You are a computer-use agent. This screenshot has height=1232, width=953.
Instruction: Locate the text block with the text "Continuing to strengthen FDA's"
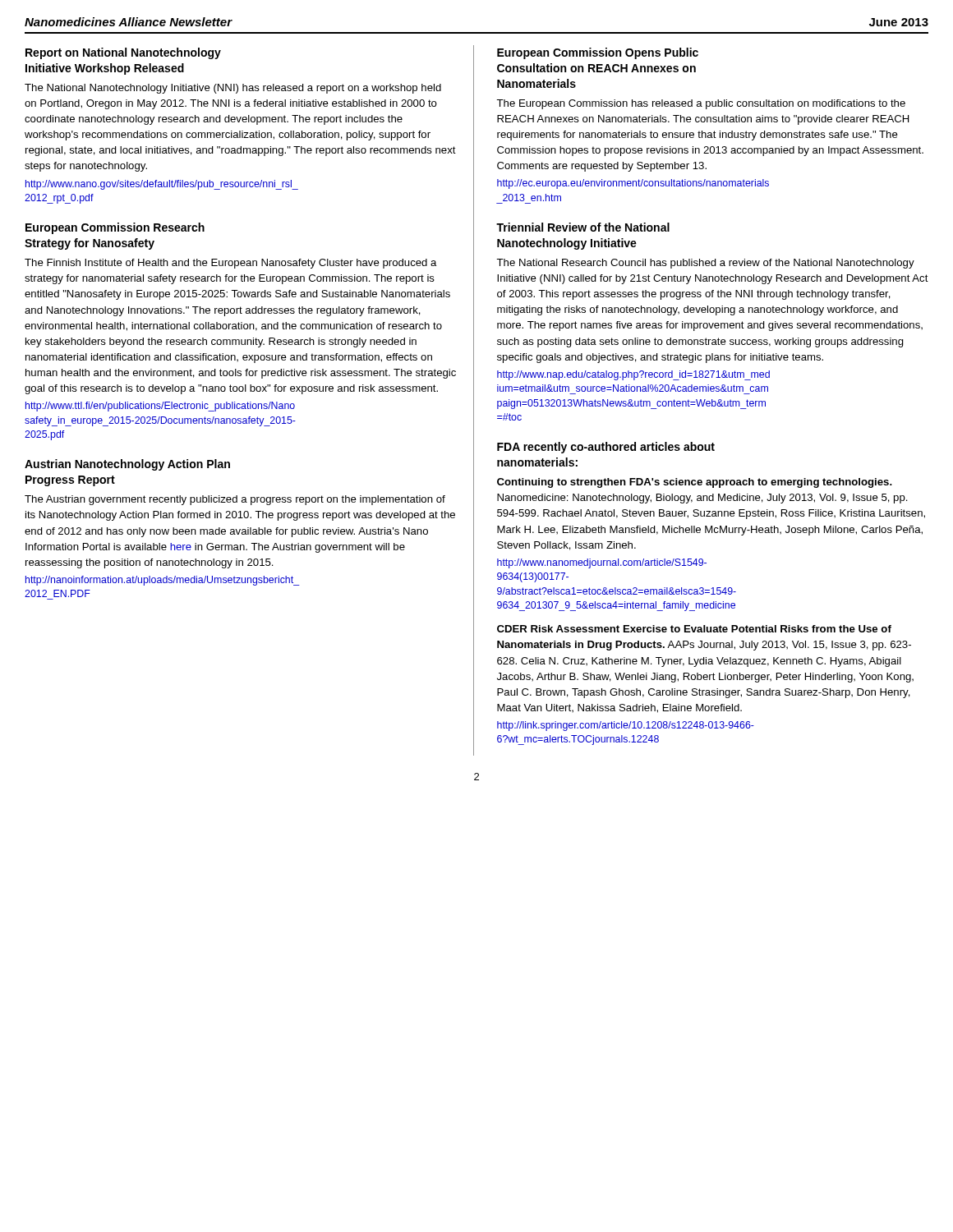pyautogui.click(x=711, y=513)
